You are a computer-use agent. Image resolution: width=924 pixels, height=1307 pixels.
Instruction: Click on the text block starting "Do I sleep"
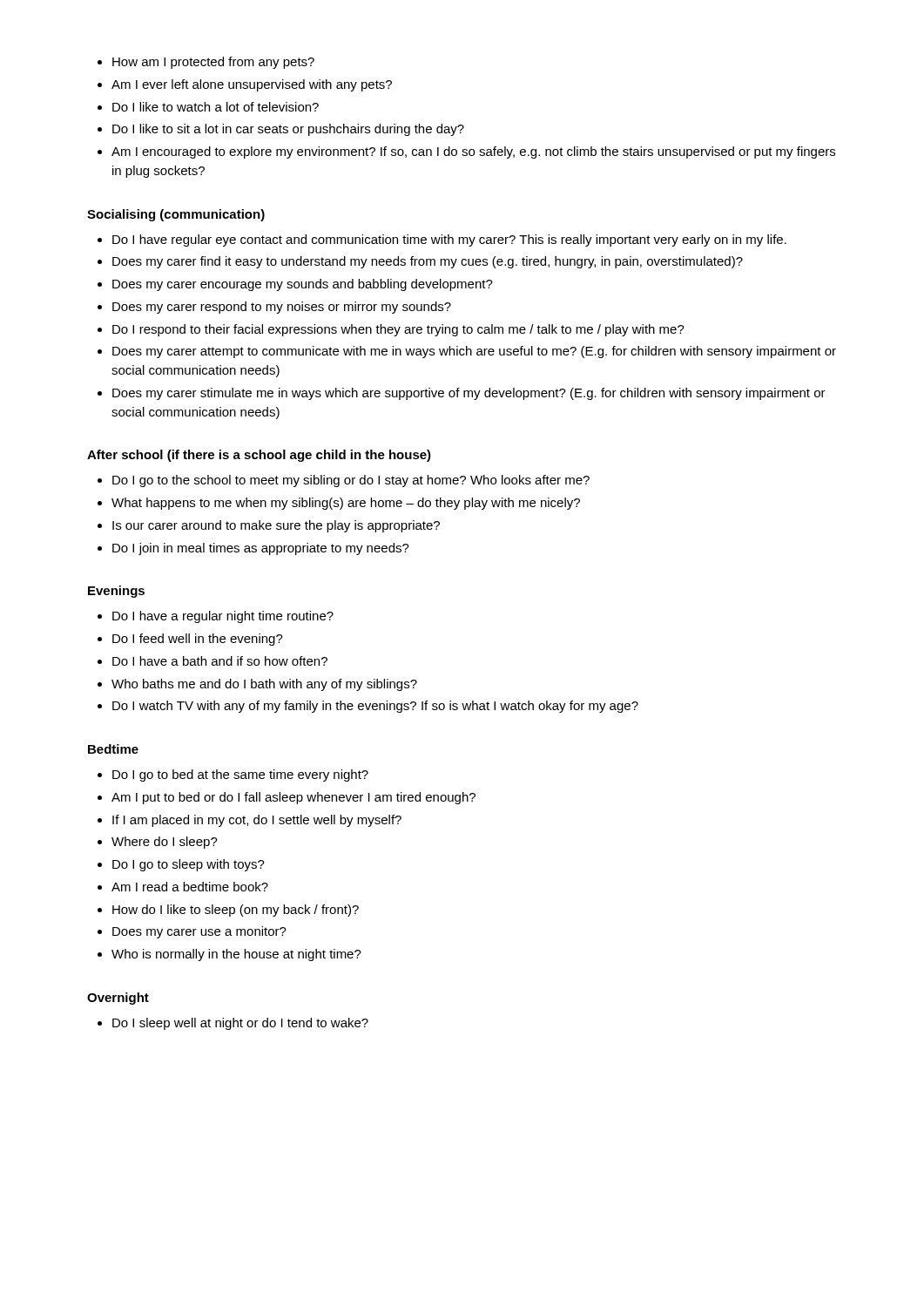pos(240,1022)
